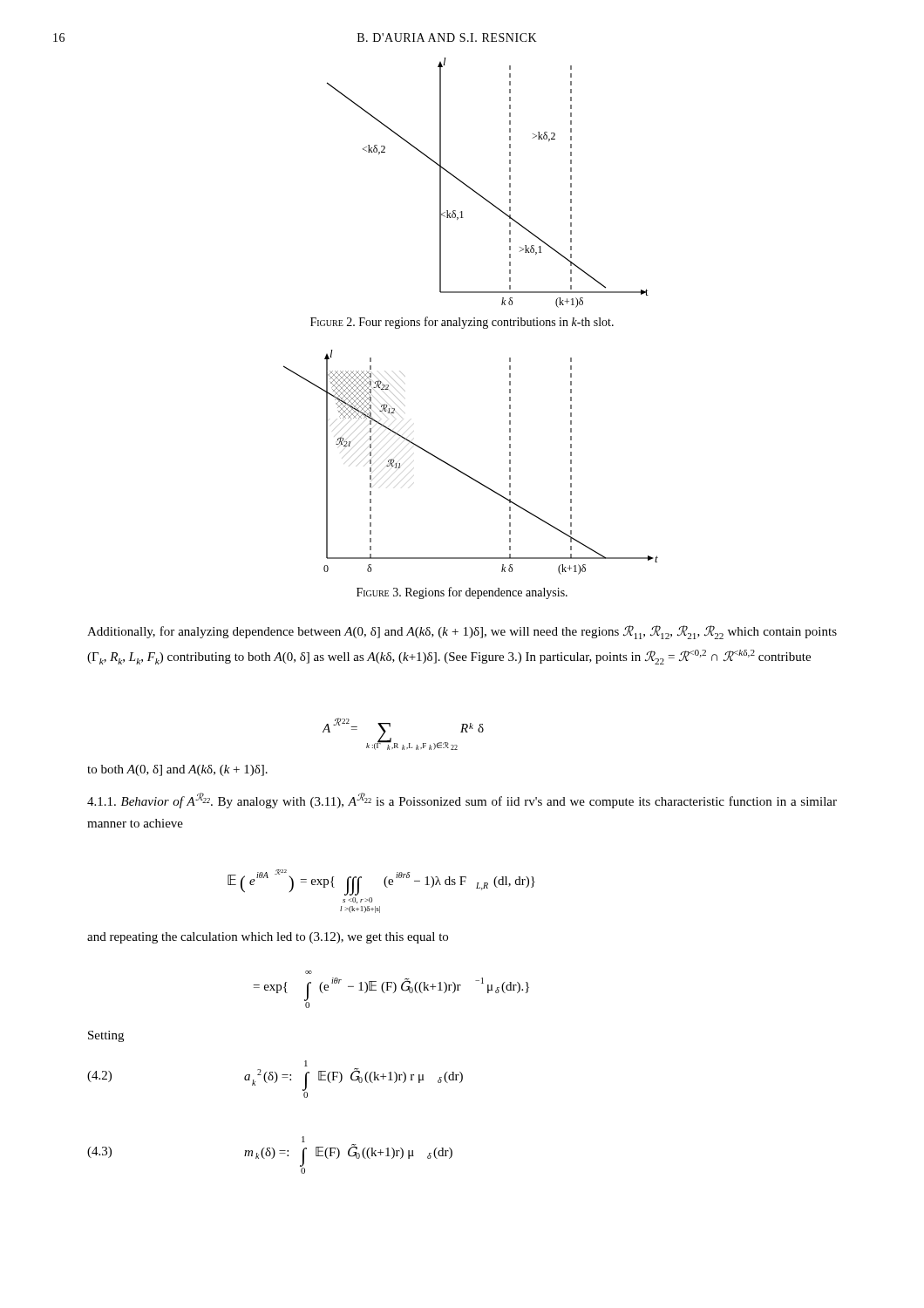Navigate to the region starting "𝔼 ( e iθA ℛ 22 ) ="
The width and height of the screenshot is (924, 1308).
[x=462, y=883]
